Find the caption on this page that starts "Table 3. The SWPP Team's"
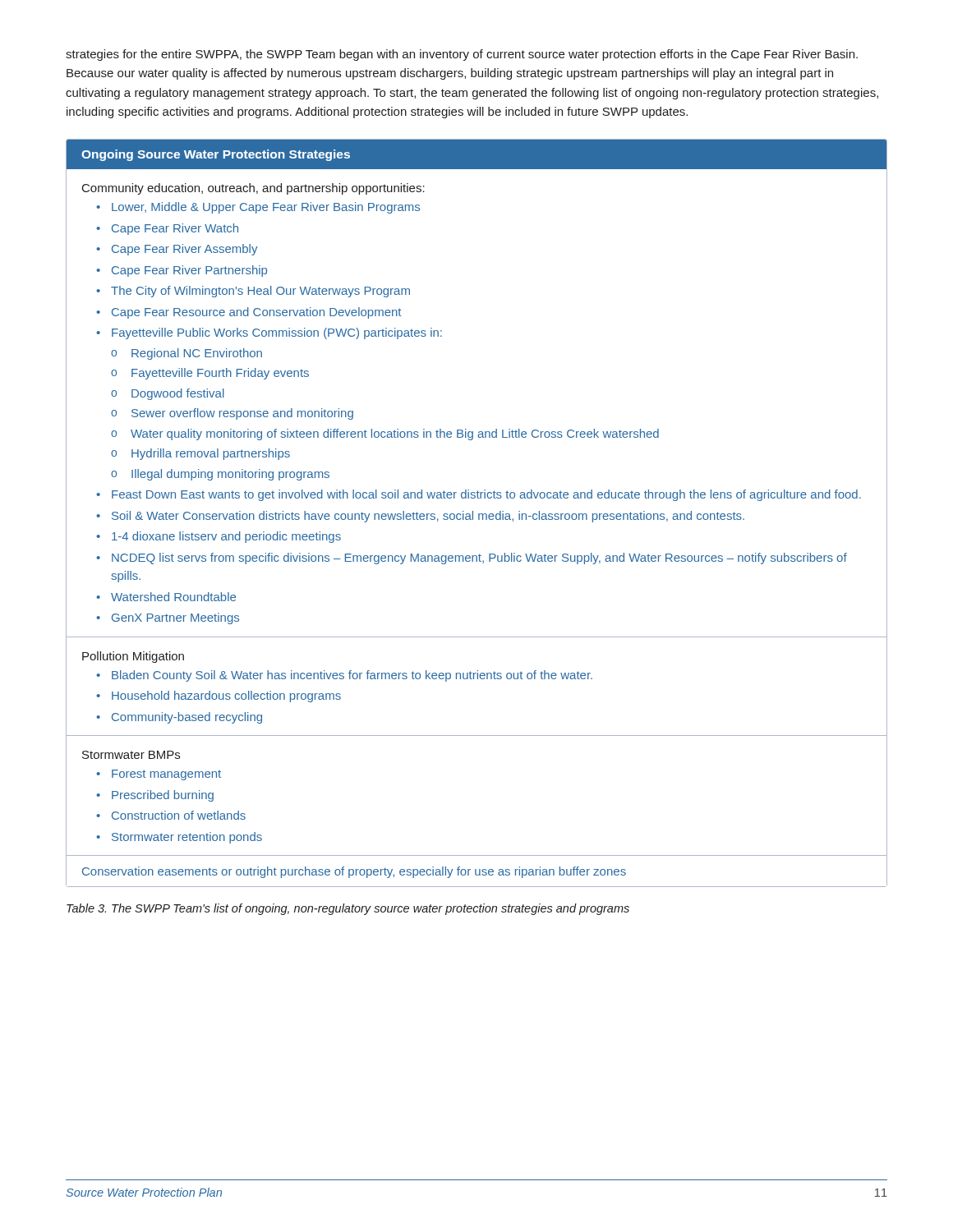Screen dimensions: 1232x953 tap(348, 908)
